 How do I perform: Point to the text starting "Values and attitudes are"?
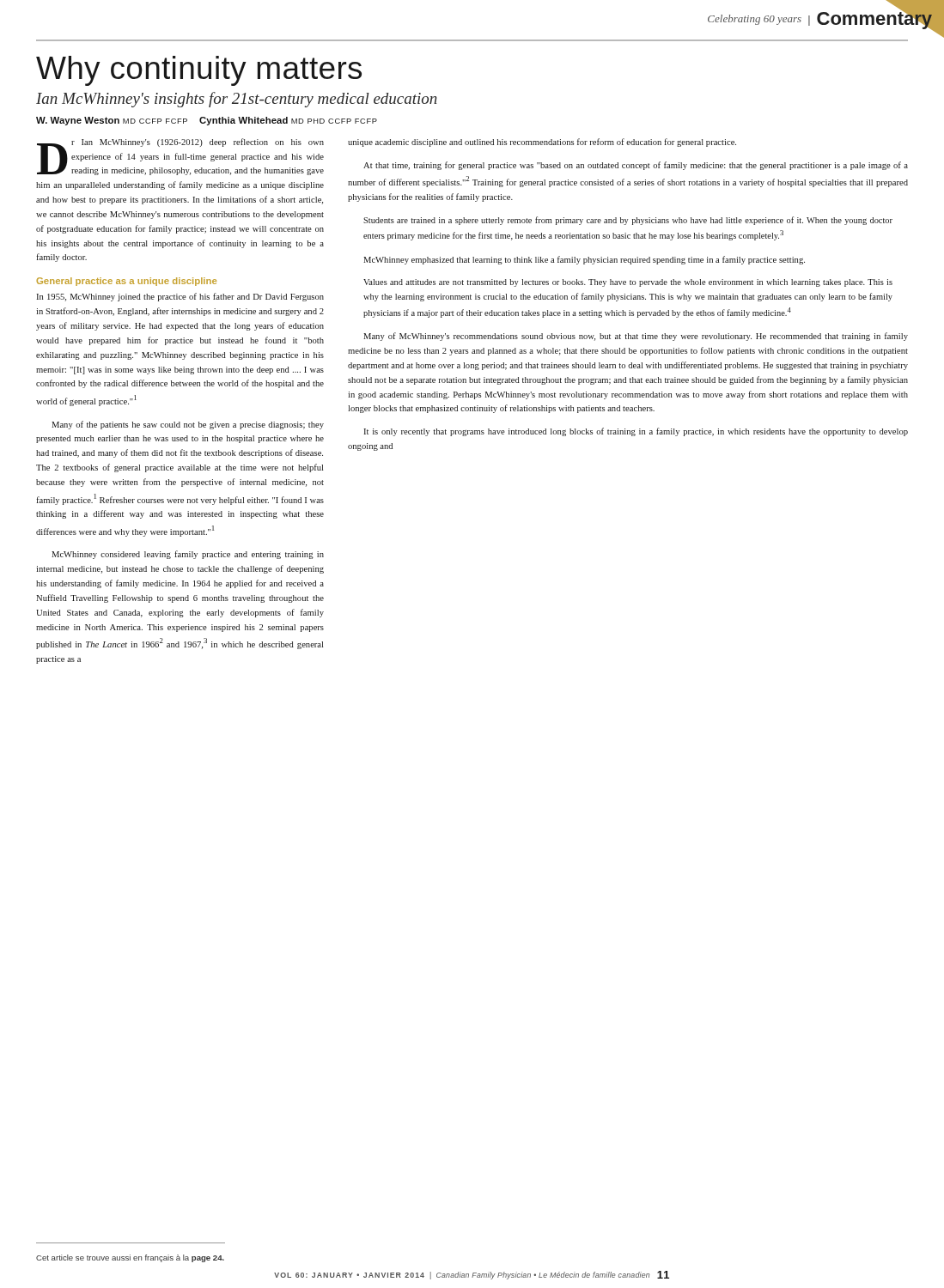[628, 298]
